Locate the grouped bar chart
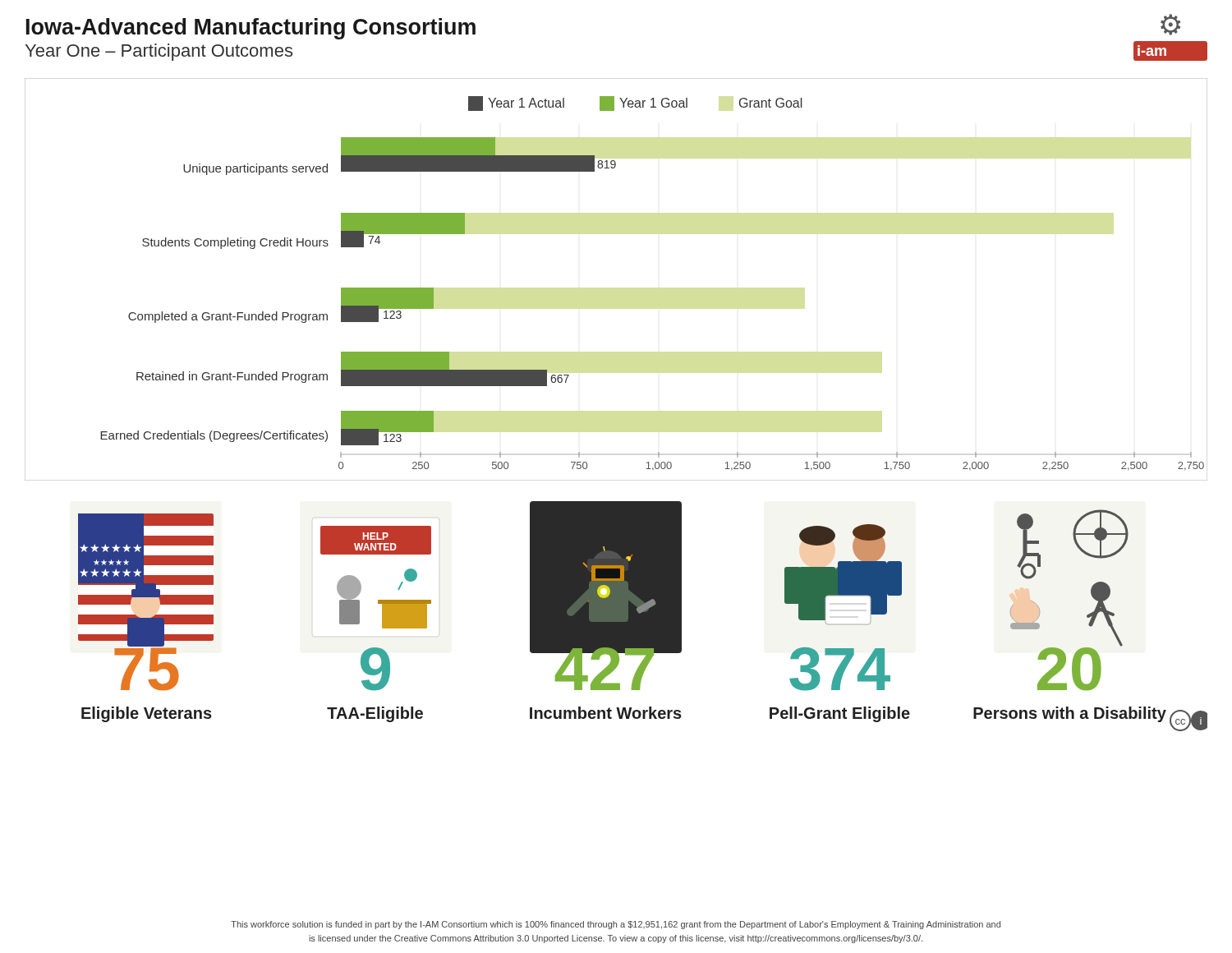This screenshot has width=1232, height=953. [x=616, y=279]
